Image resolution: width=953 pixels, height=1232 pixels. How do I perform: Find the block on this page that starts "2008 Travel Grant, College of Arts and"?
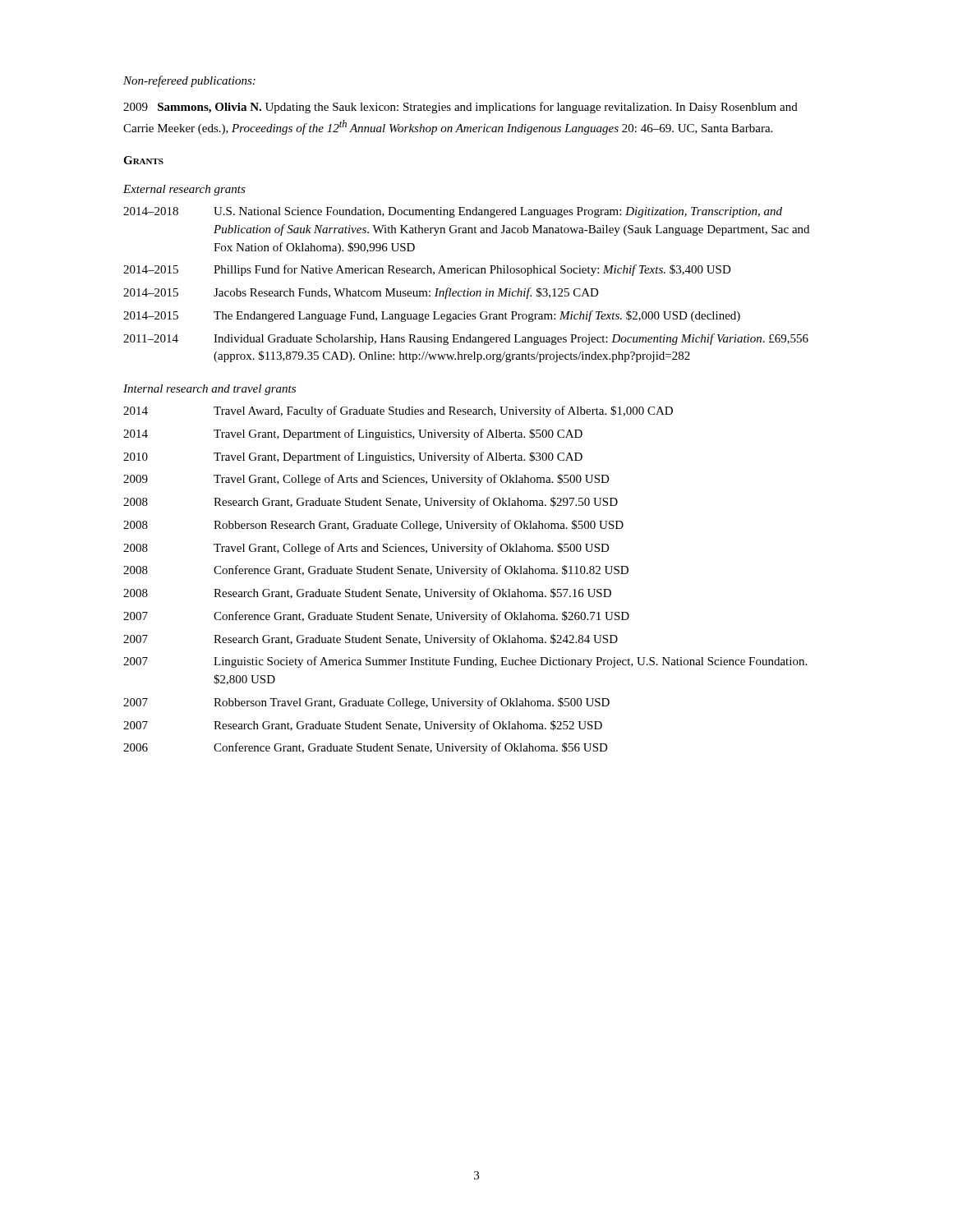point(476,548)
